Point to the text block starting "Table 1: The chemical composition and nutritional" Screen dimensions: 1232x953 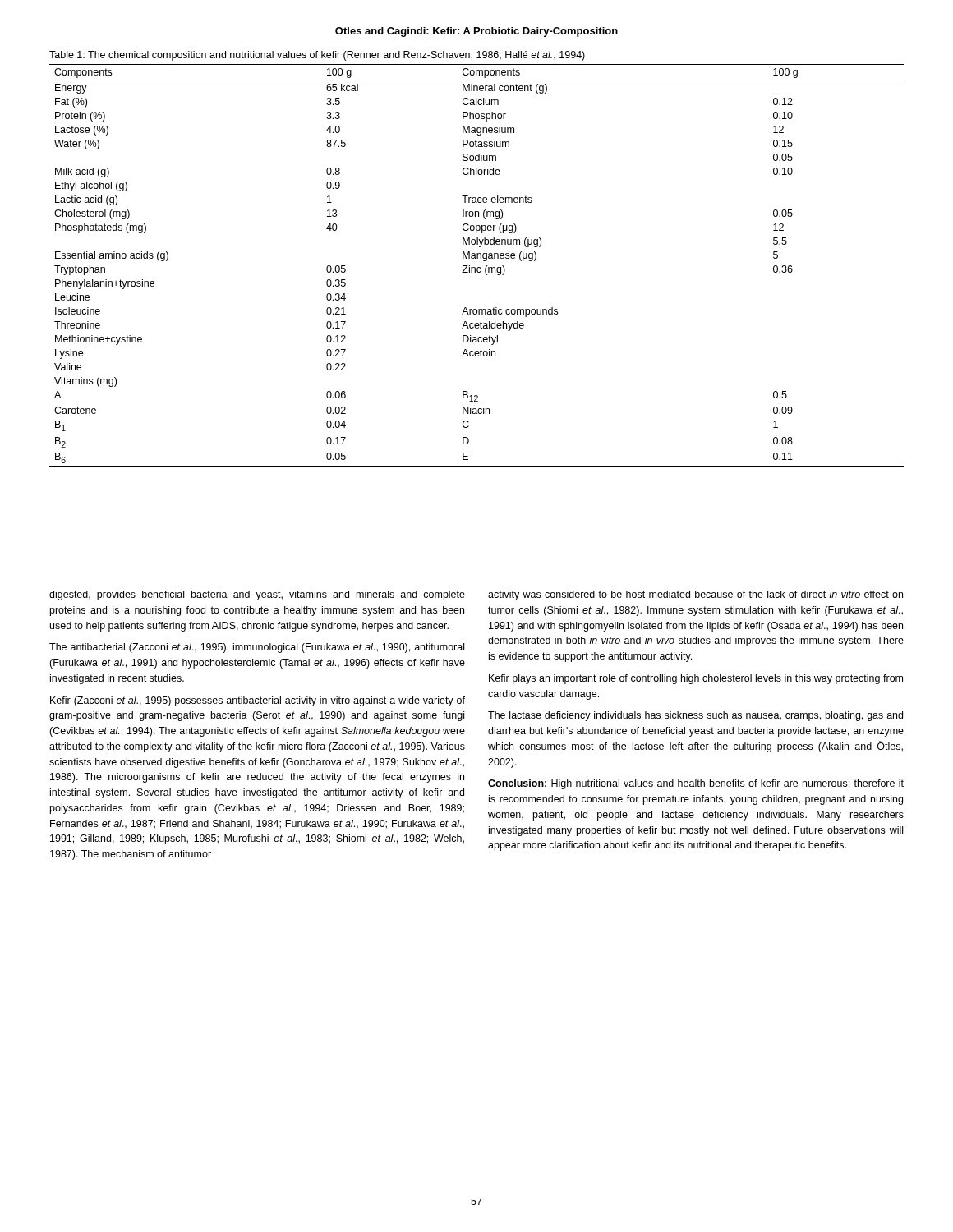click(x=317, y=55)
